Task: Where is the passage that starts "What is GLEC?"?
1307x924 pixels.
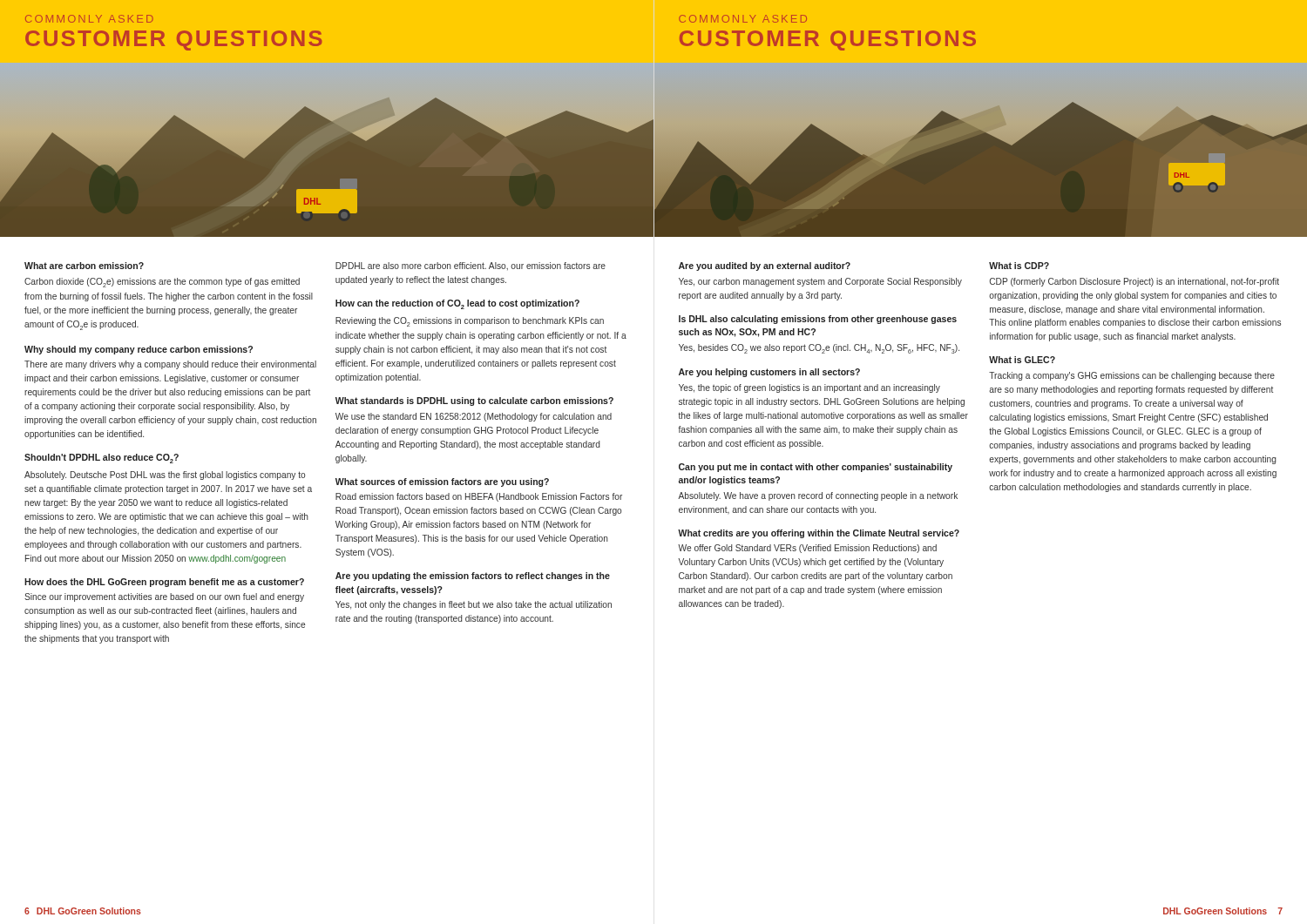Action: click(x=1136, y=423)
